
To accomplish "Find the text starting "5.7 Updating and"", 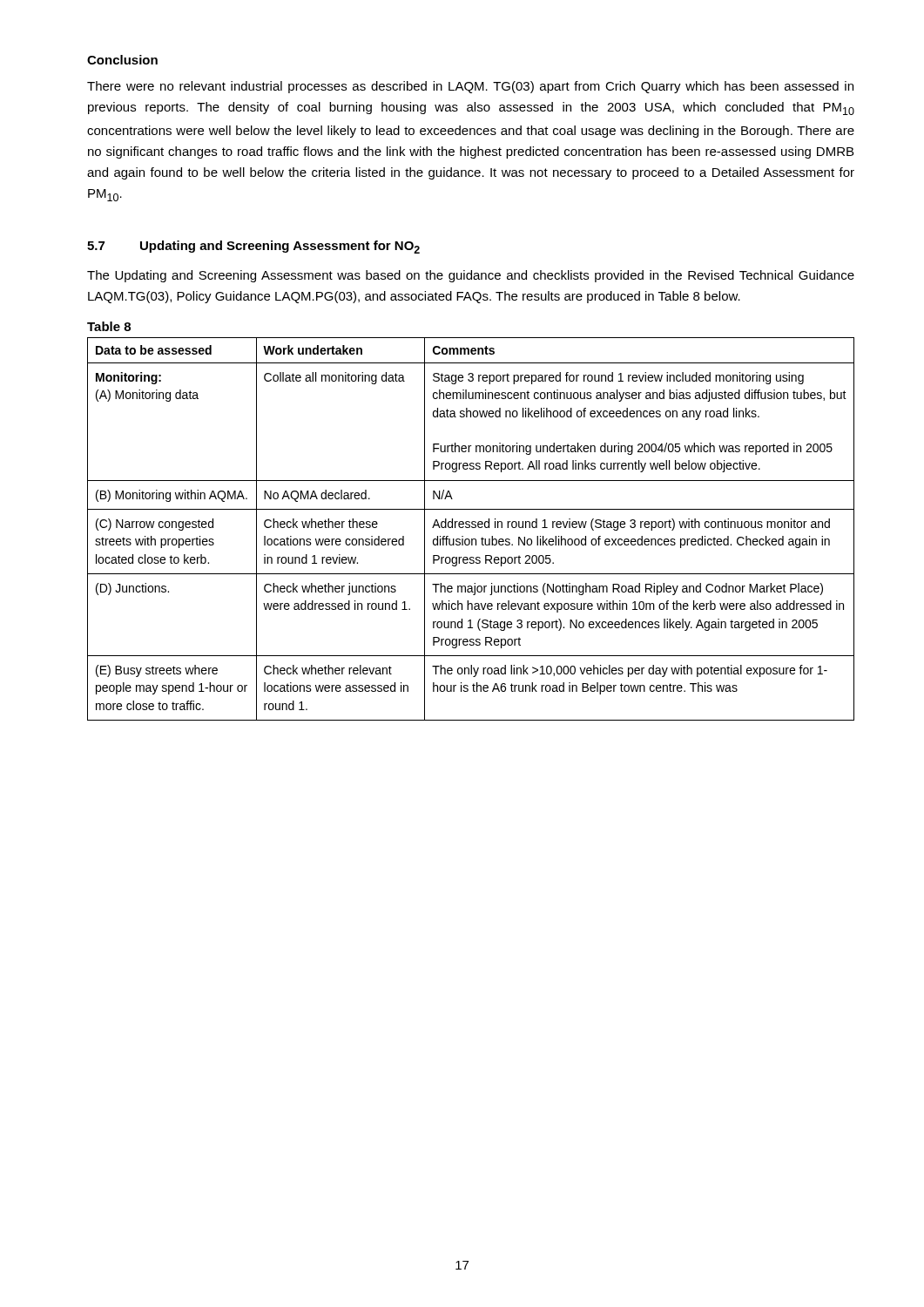I will coord(254,247).
